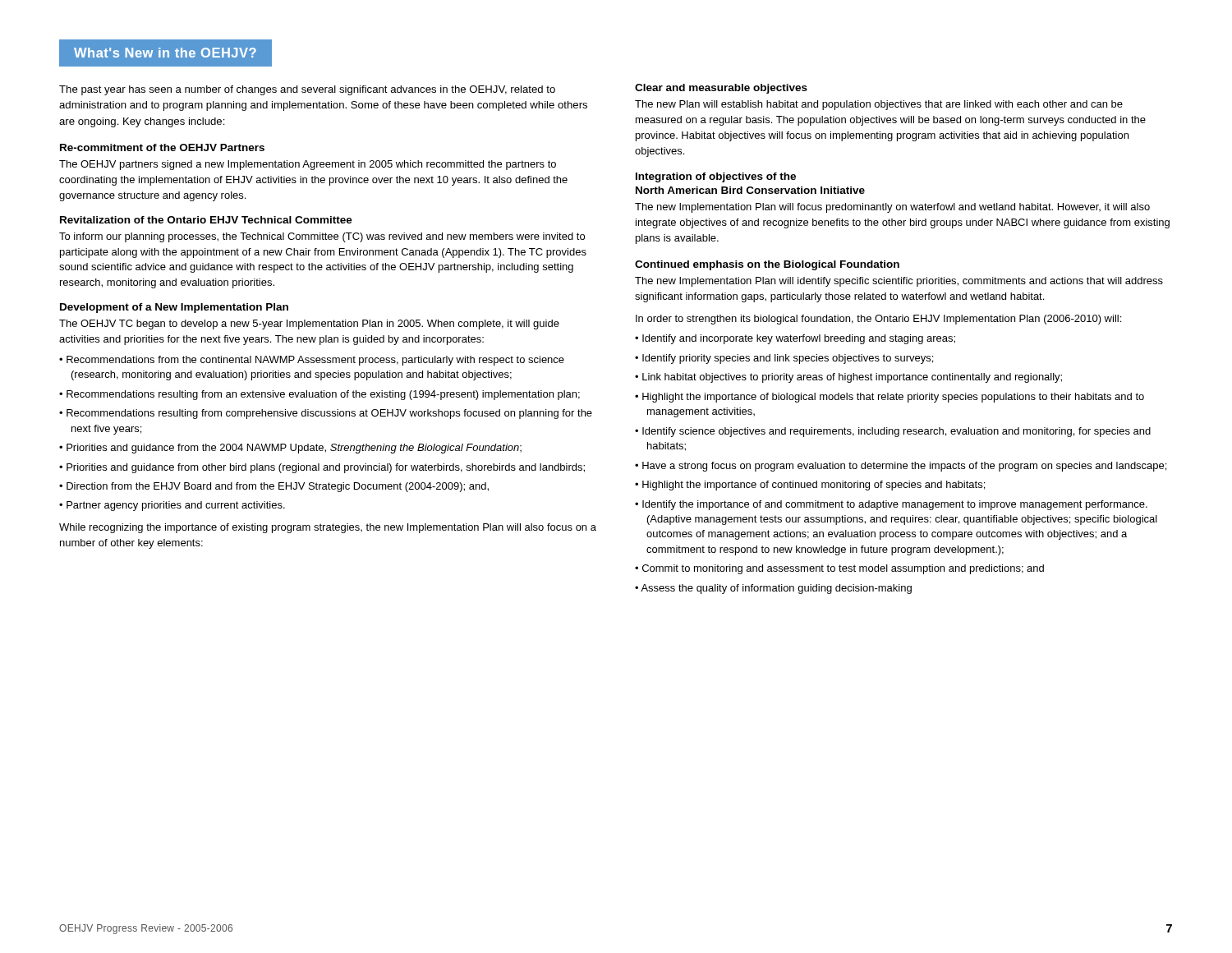1232x953 pixels.
Task: Find the block on this page that starts "• Highlight the importance of biological"
Action: 890,404
